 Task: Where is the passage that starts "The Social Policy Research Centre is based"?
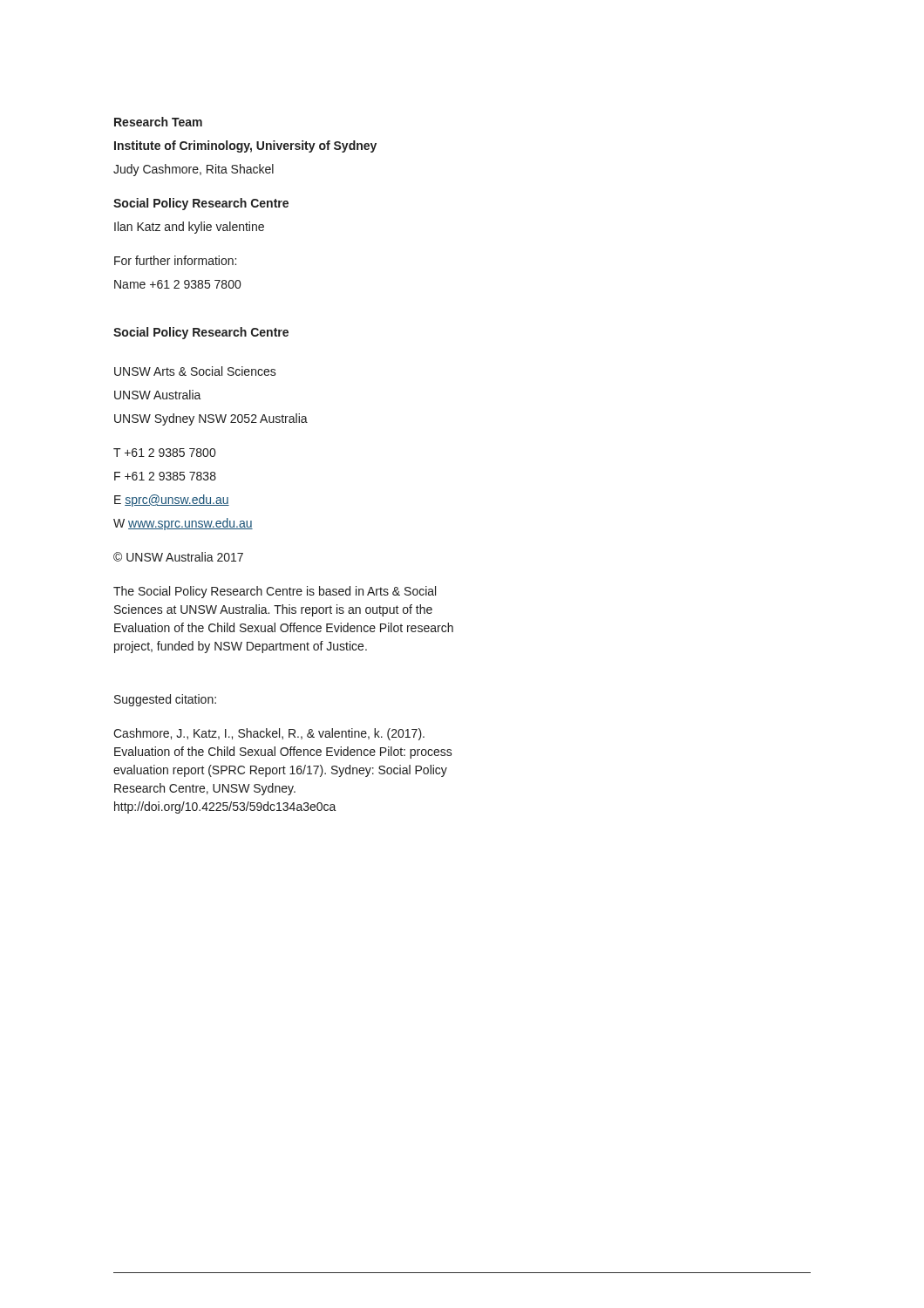tap(344, 619)
